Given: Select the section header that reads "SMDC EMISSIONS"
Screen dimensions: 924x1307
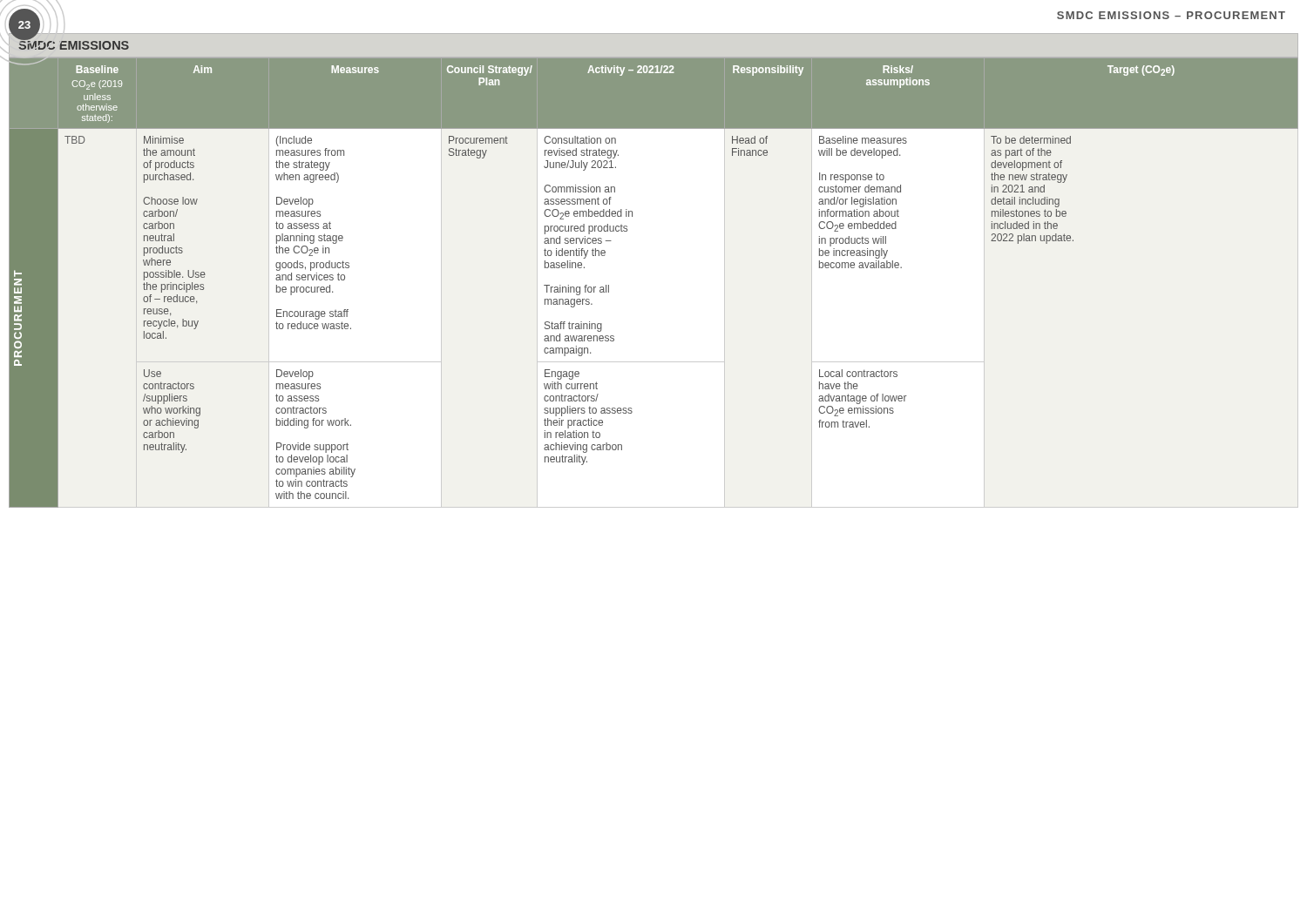Looking at the screenshot, I should point(74,45).
